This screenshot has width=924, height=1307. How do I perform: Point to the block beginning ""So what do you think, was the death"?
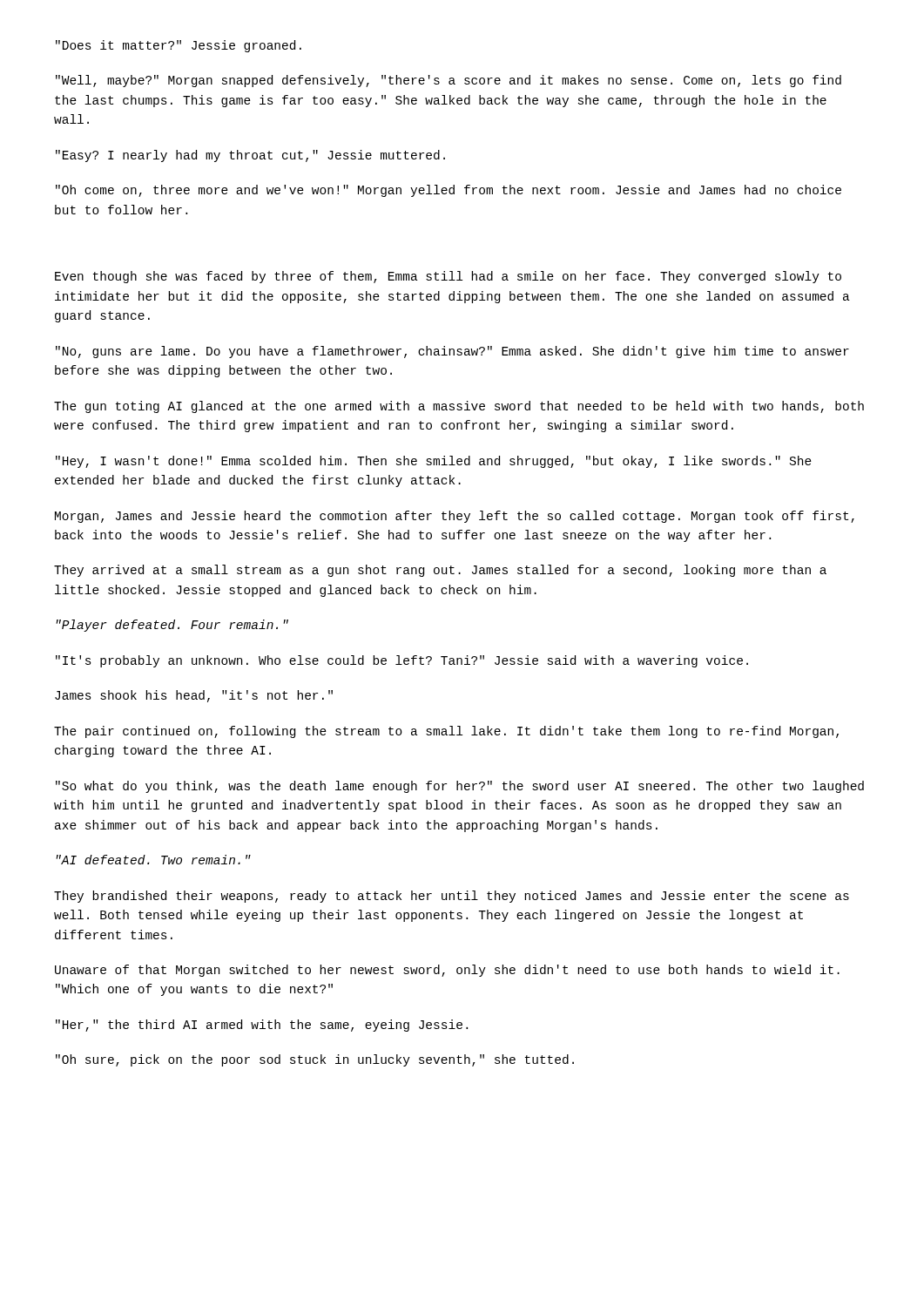[x=459, y=806]
